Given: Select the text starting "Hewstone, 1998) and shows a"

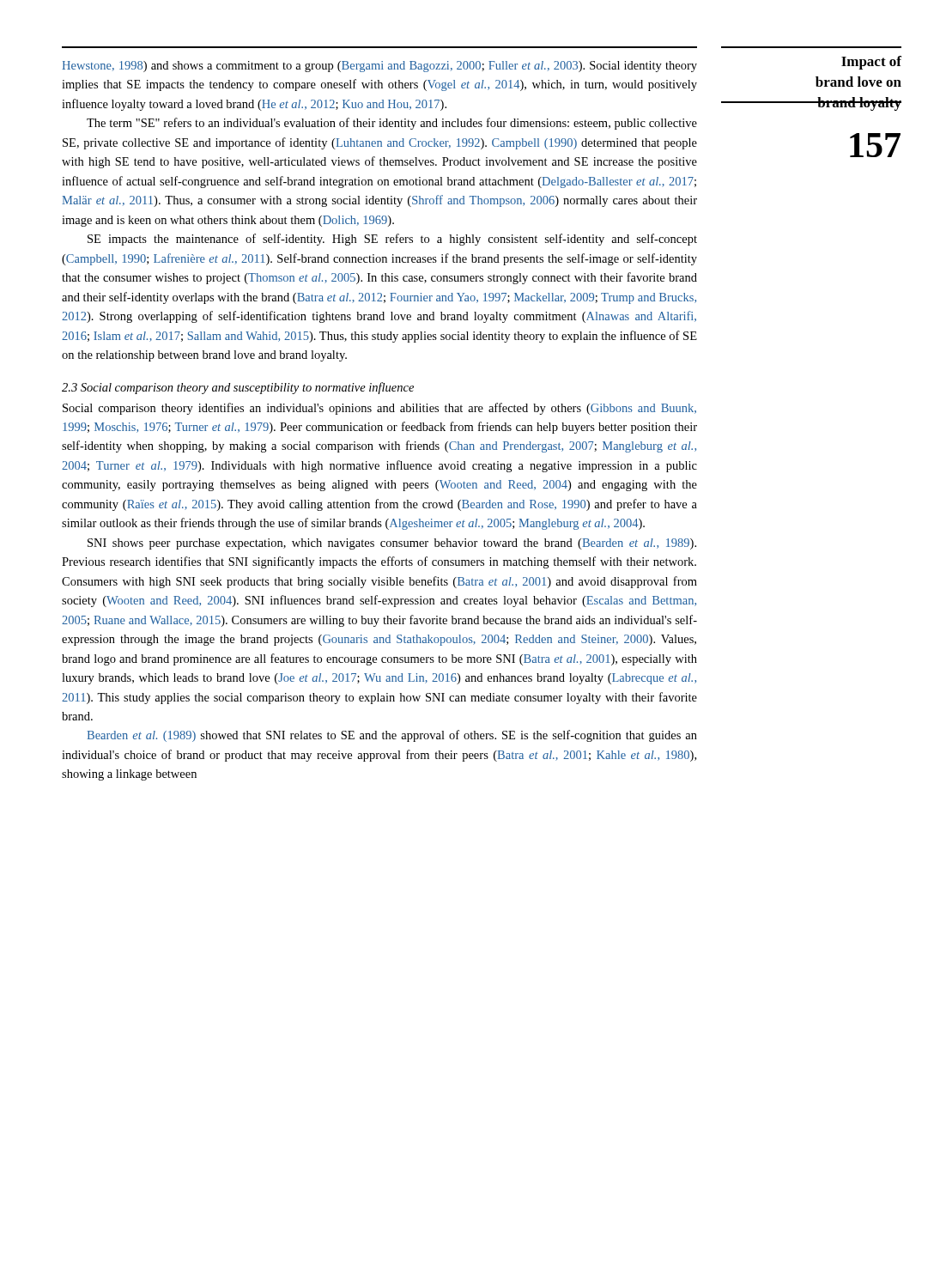Looking at the screenshot, I should click(379, 210).
